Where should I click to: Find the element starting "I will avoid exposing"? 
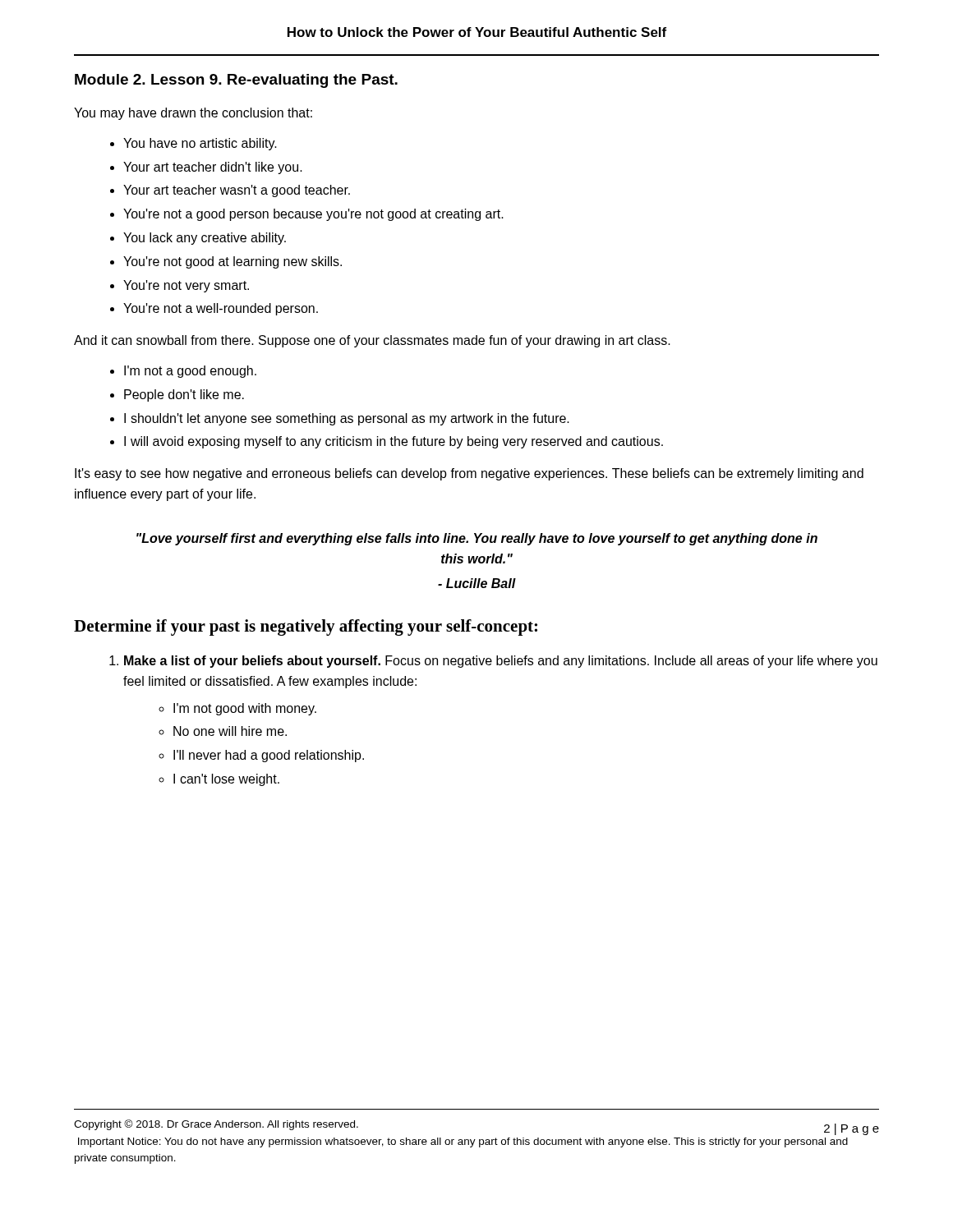394,442
